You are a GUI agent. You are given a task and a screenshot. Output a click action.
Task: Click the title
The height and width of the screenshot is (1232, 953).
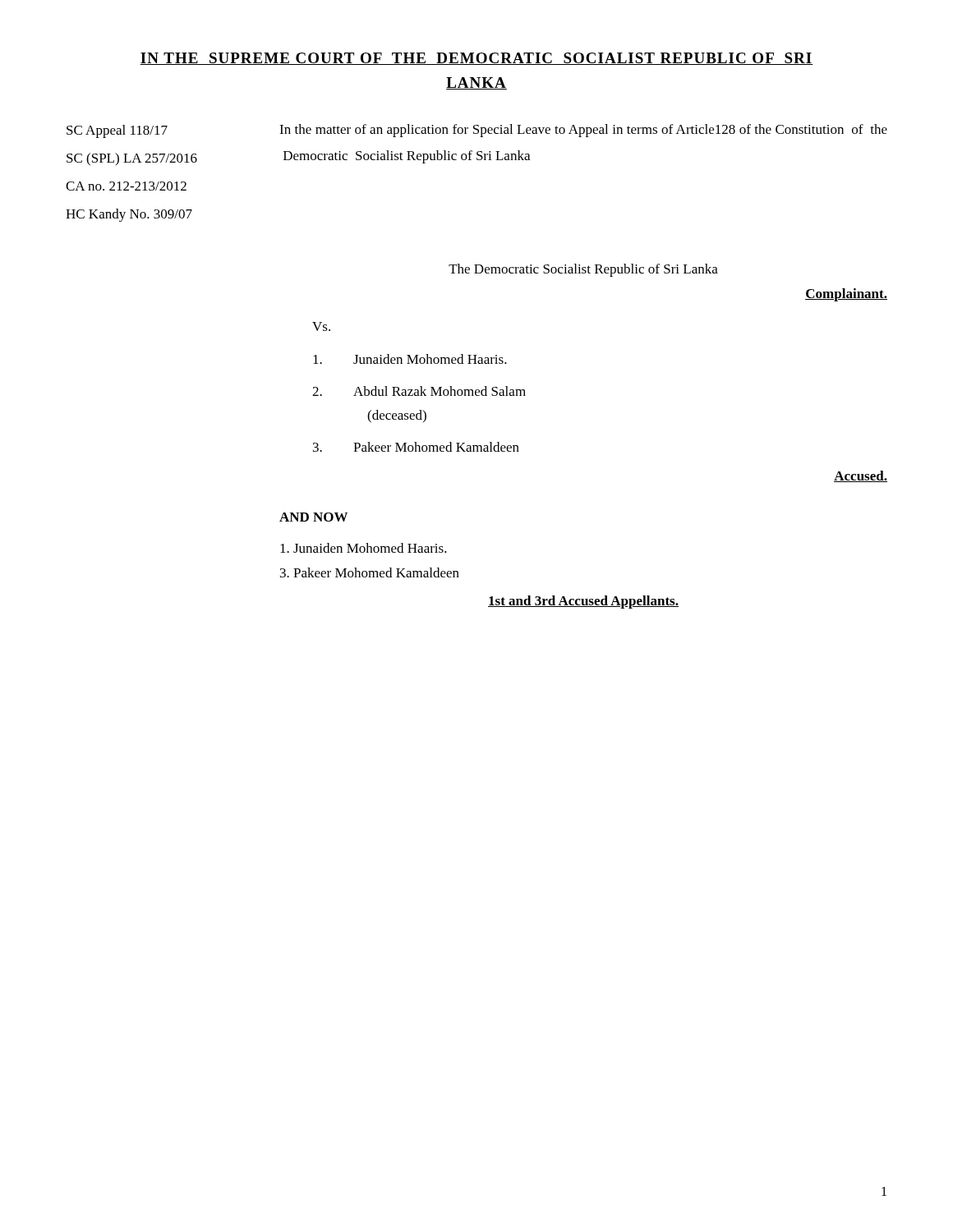coord(476,71)
